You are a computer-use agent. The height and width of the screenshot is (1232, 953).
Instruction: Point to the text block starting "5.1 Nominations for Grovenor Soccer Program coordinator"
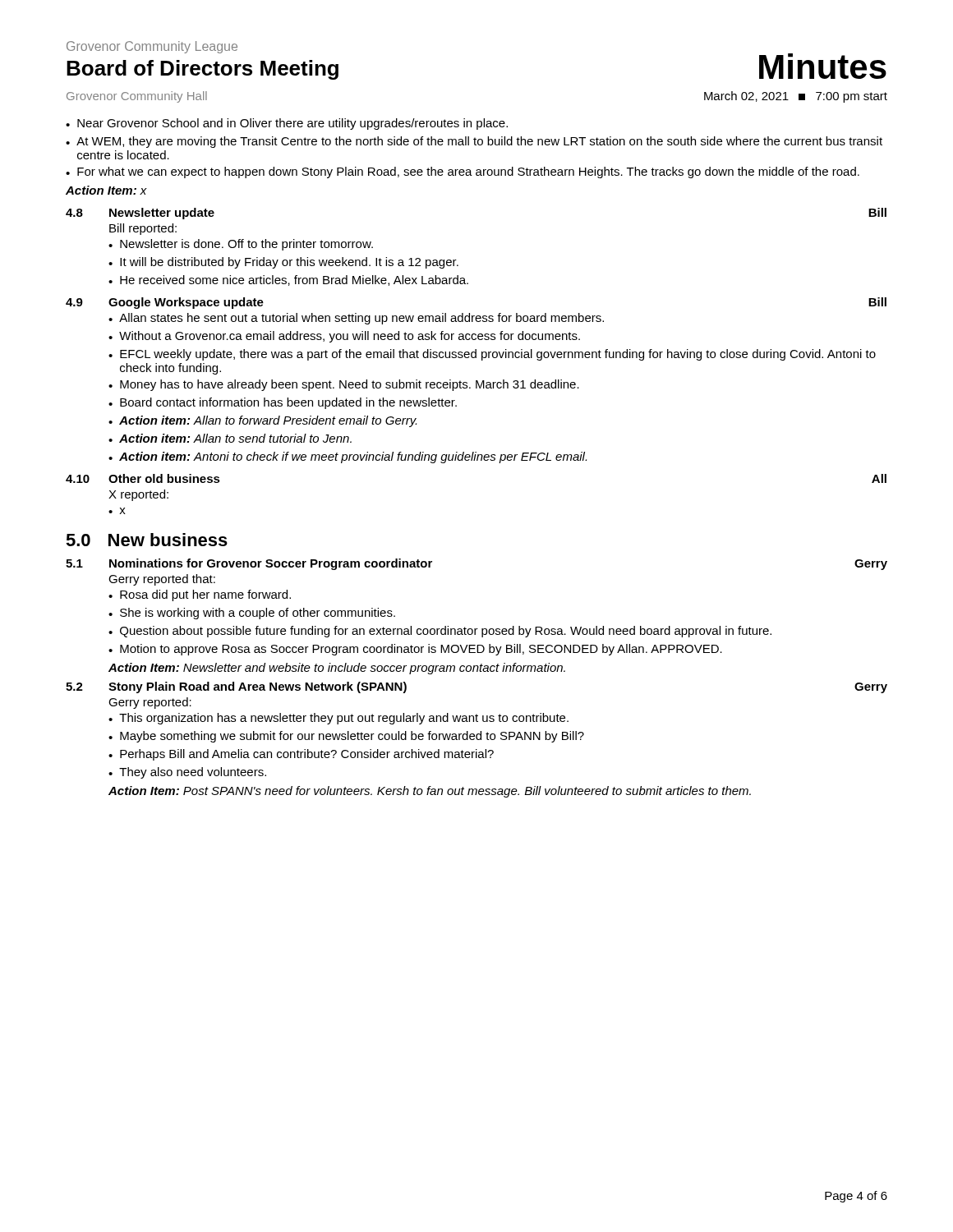[269, 564]
